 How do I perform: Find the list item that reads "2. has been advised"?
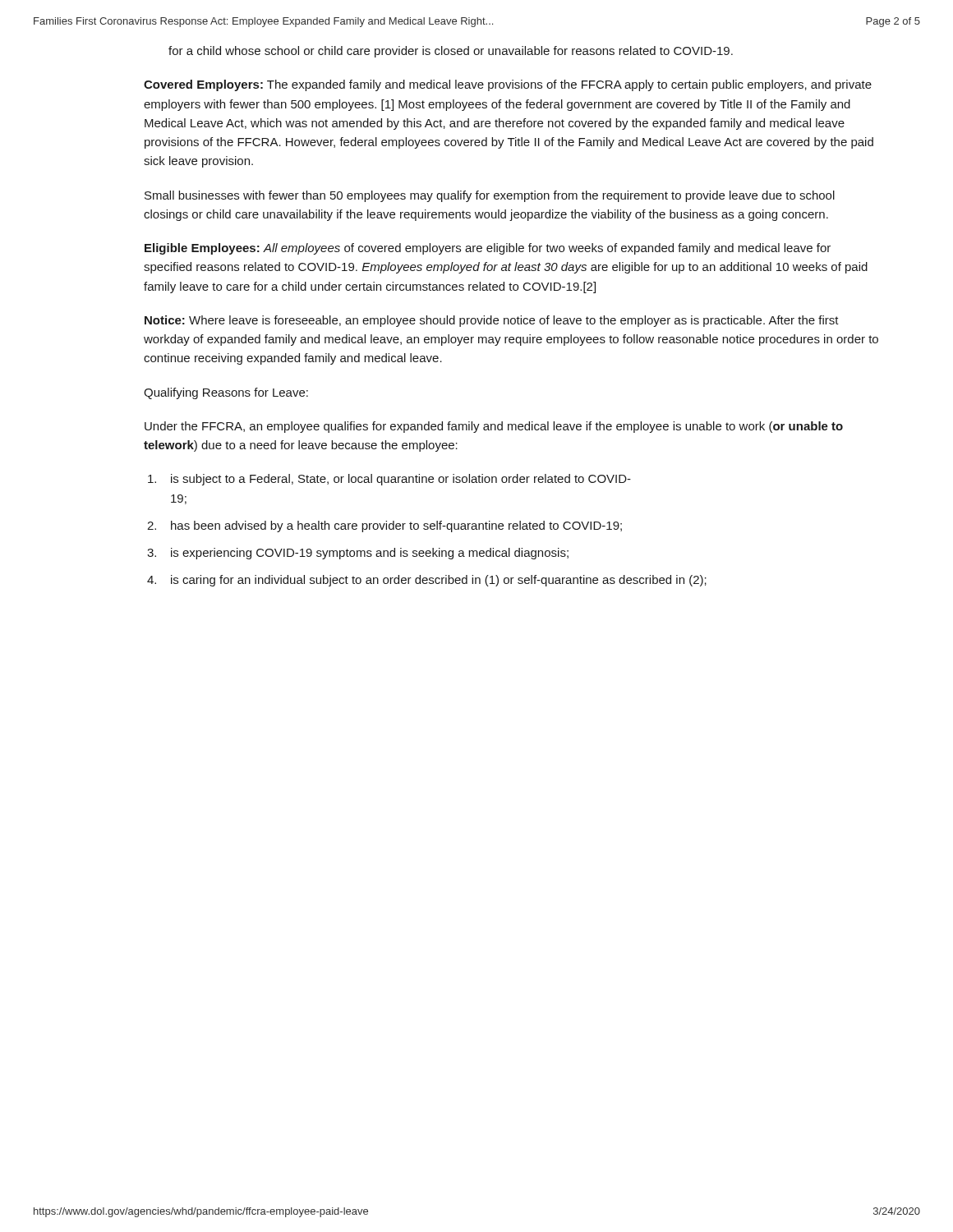[511, 525]
